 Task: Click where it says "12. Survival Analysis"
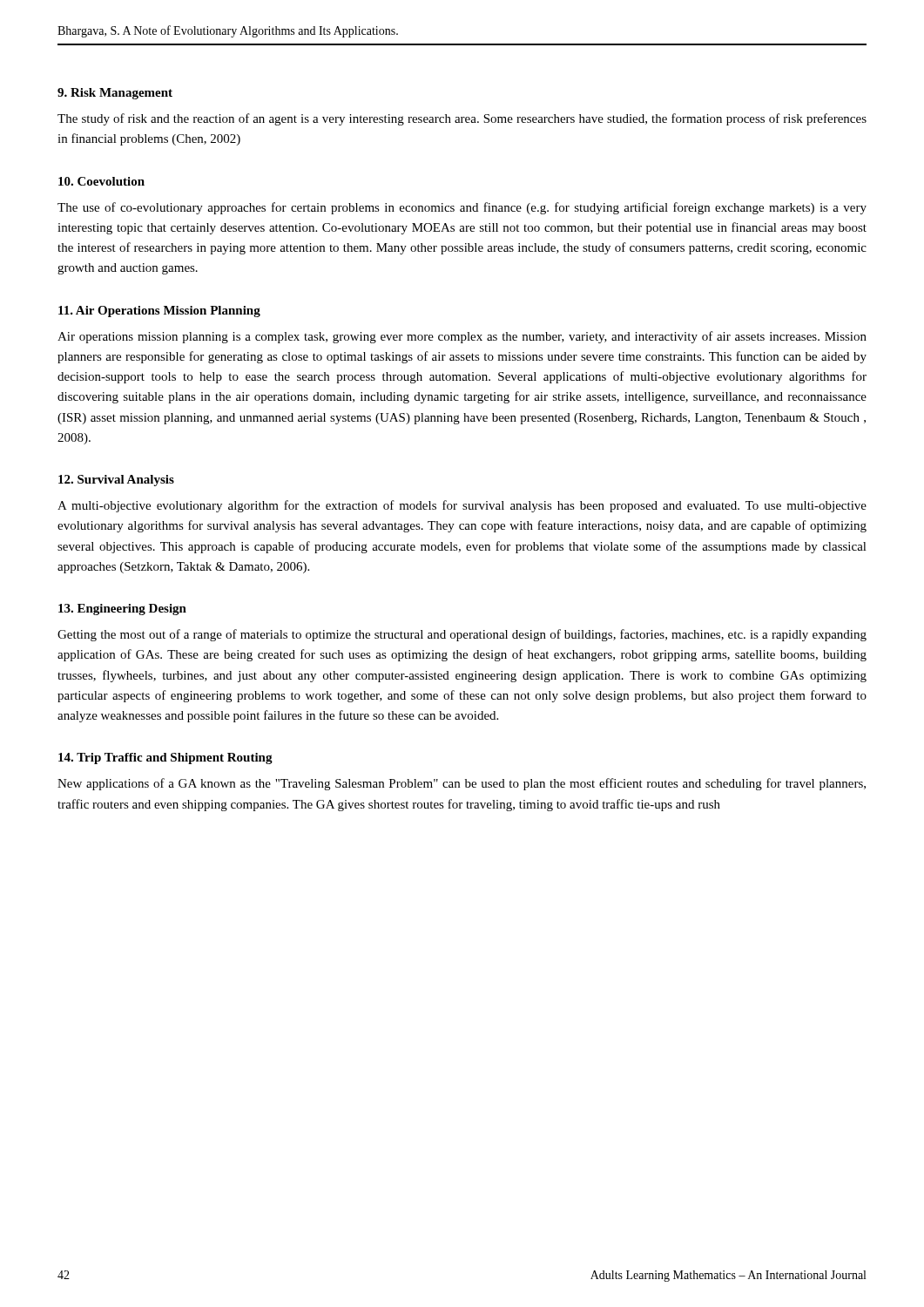pos(116,479)
